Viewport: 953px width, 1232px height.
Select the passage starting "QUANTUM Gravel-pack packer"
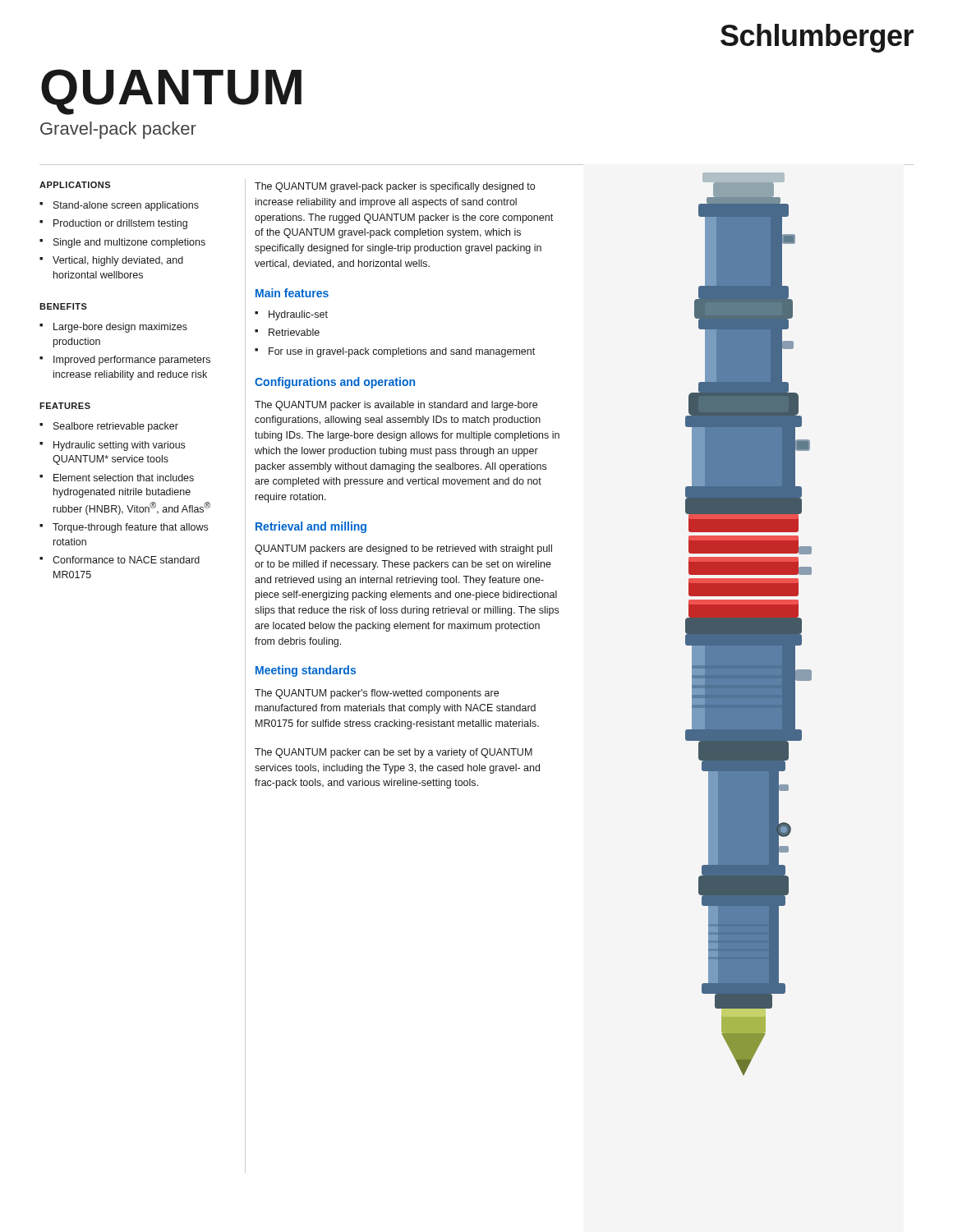tap(172, 102)
